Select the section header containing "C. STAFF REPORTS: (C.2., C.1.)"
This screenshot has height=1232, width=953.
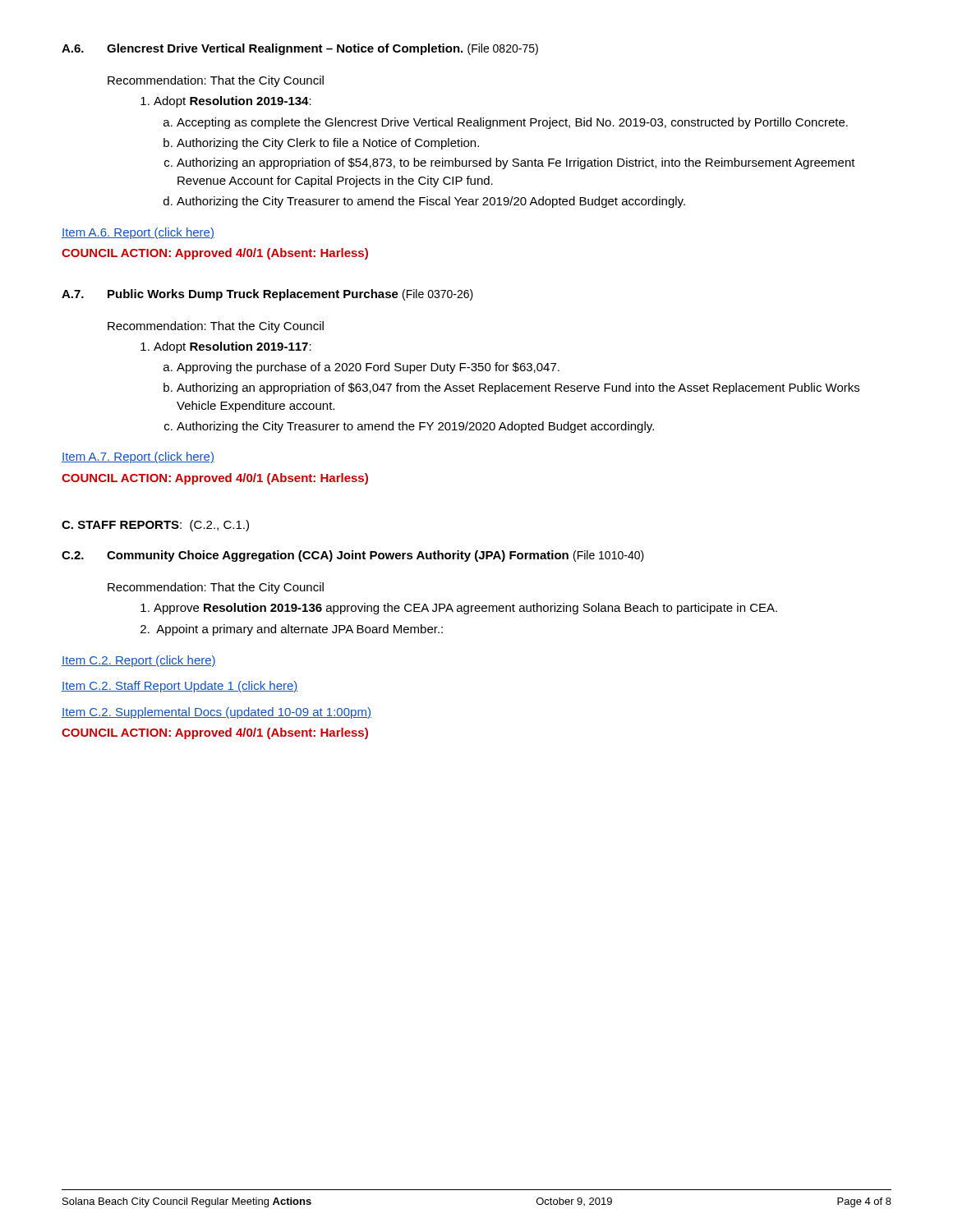pos(156,525)
